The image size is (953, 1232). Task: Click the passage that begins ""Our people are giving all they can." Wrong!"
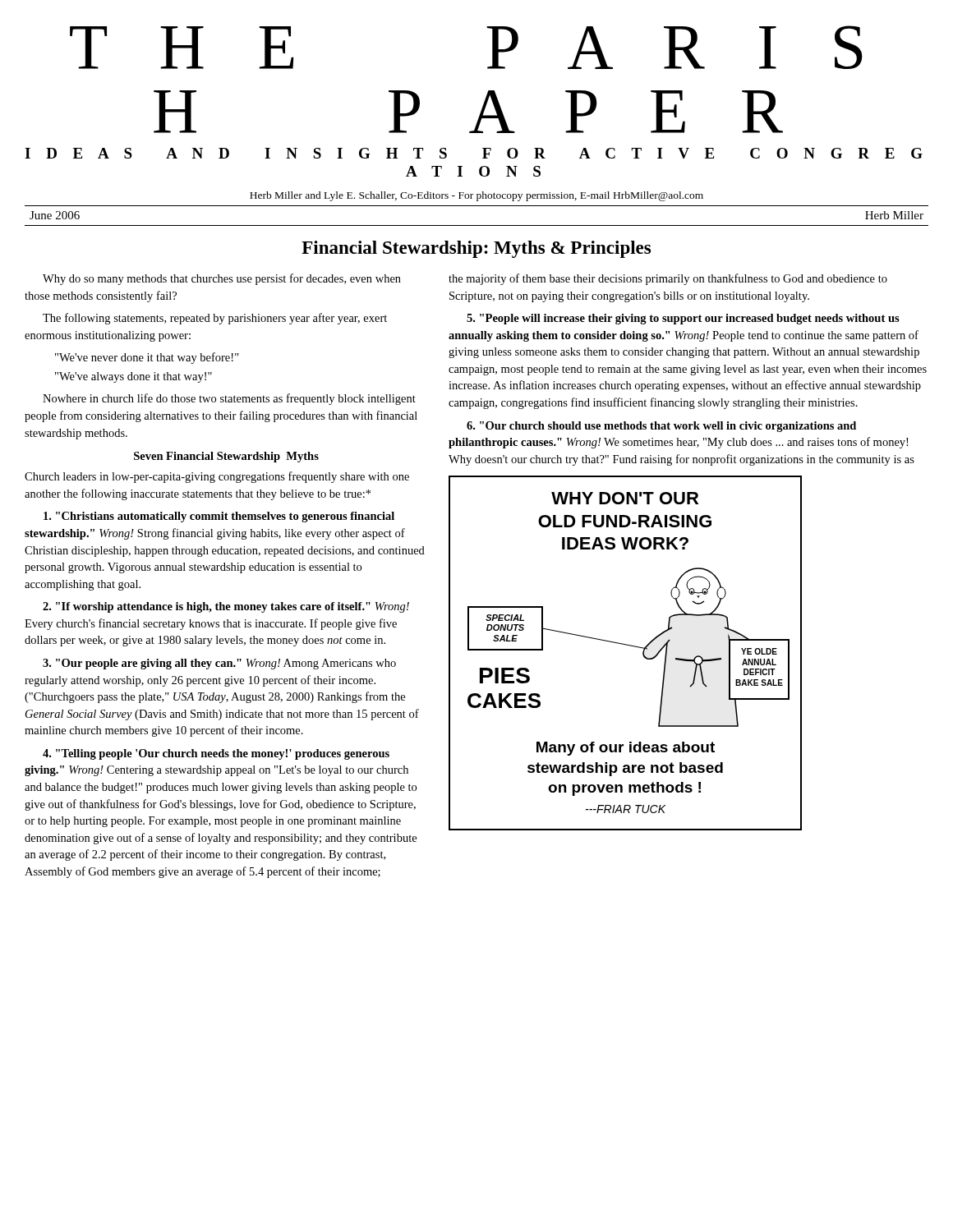click(x=222, y=697)
